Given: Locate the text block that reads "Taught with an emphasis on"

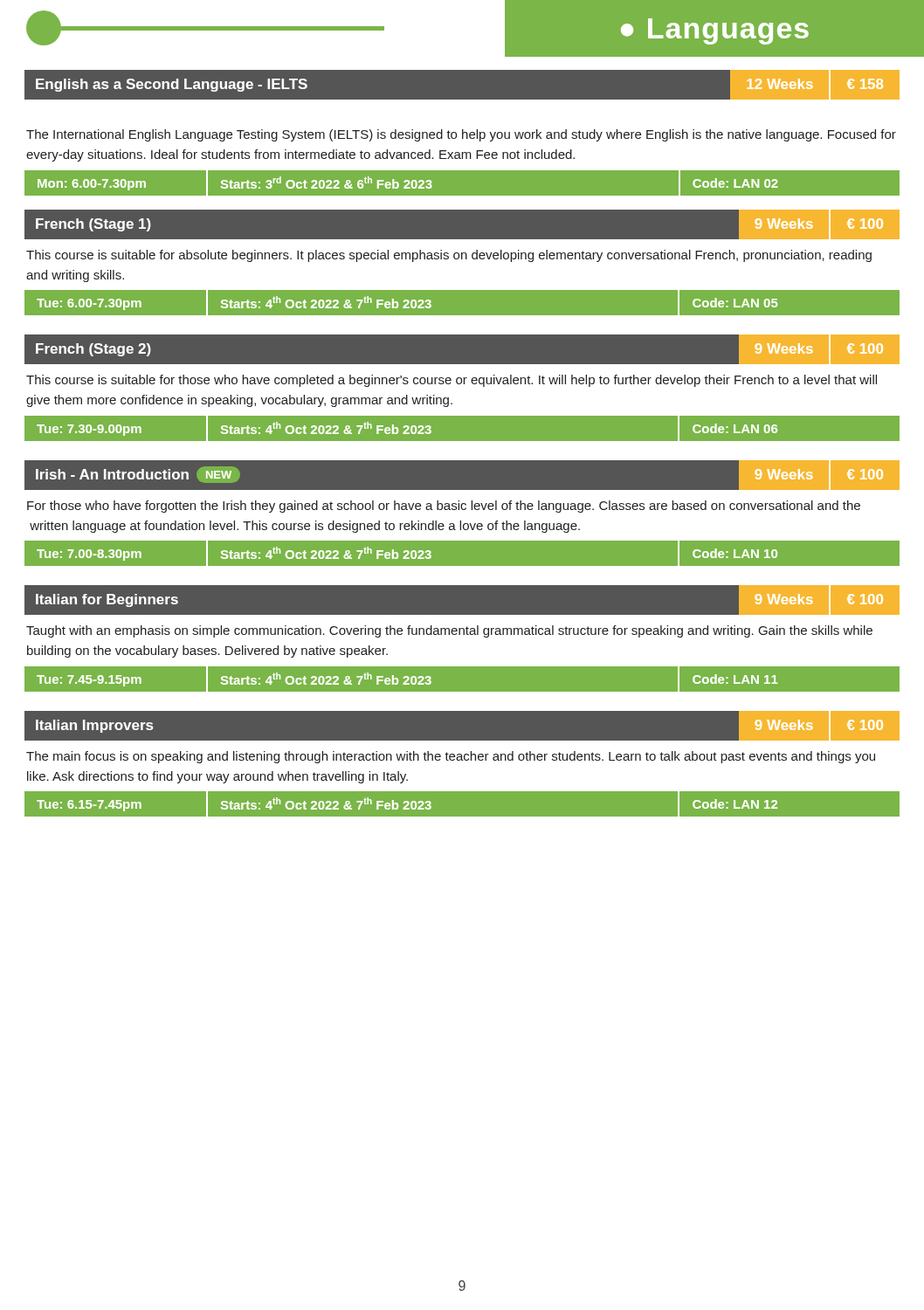Looking at the screenshot, I should point(450,640).
